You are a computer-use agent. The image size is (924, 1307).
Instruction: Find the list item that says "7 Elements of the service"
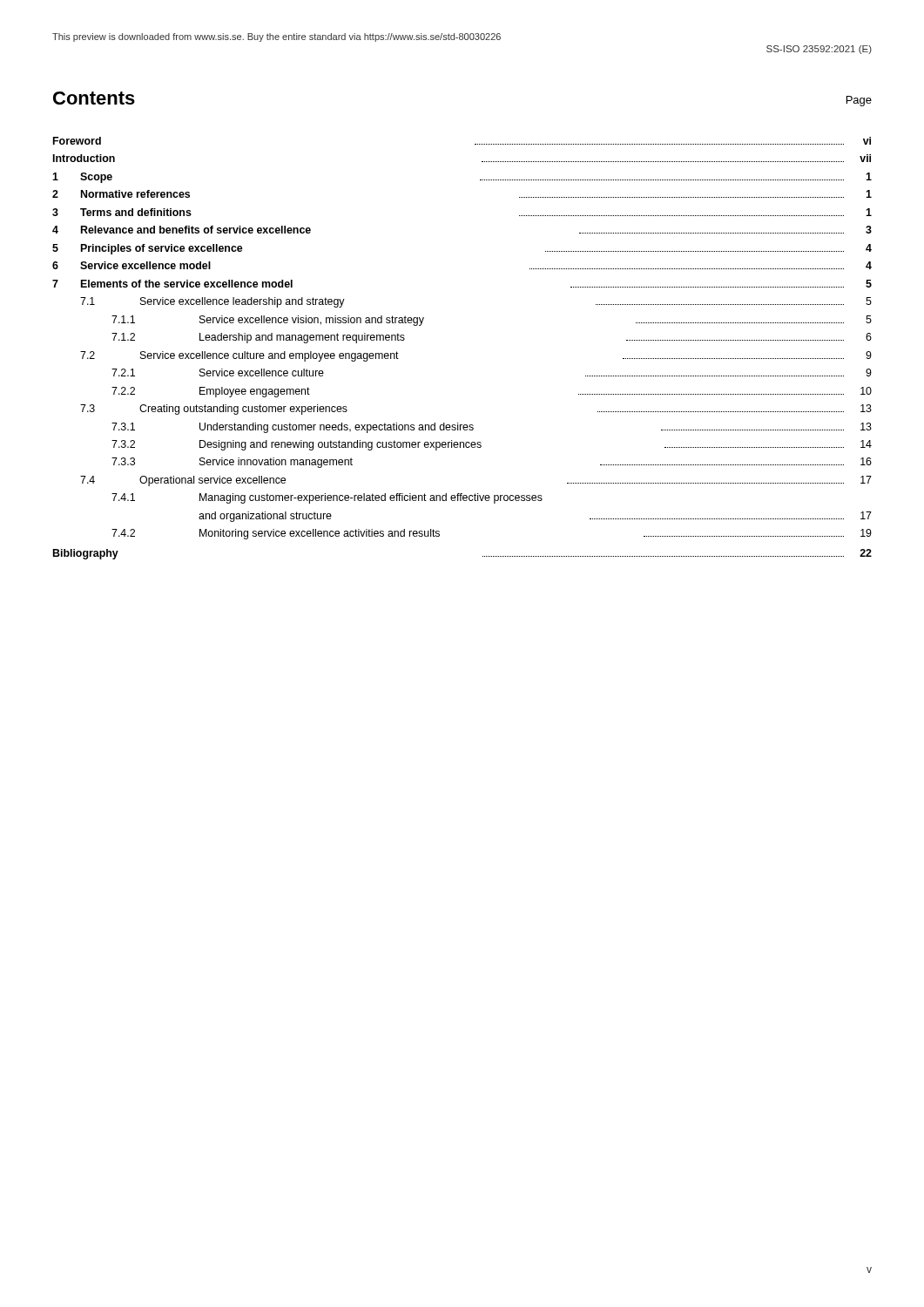coord(187,284)
